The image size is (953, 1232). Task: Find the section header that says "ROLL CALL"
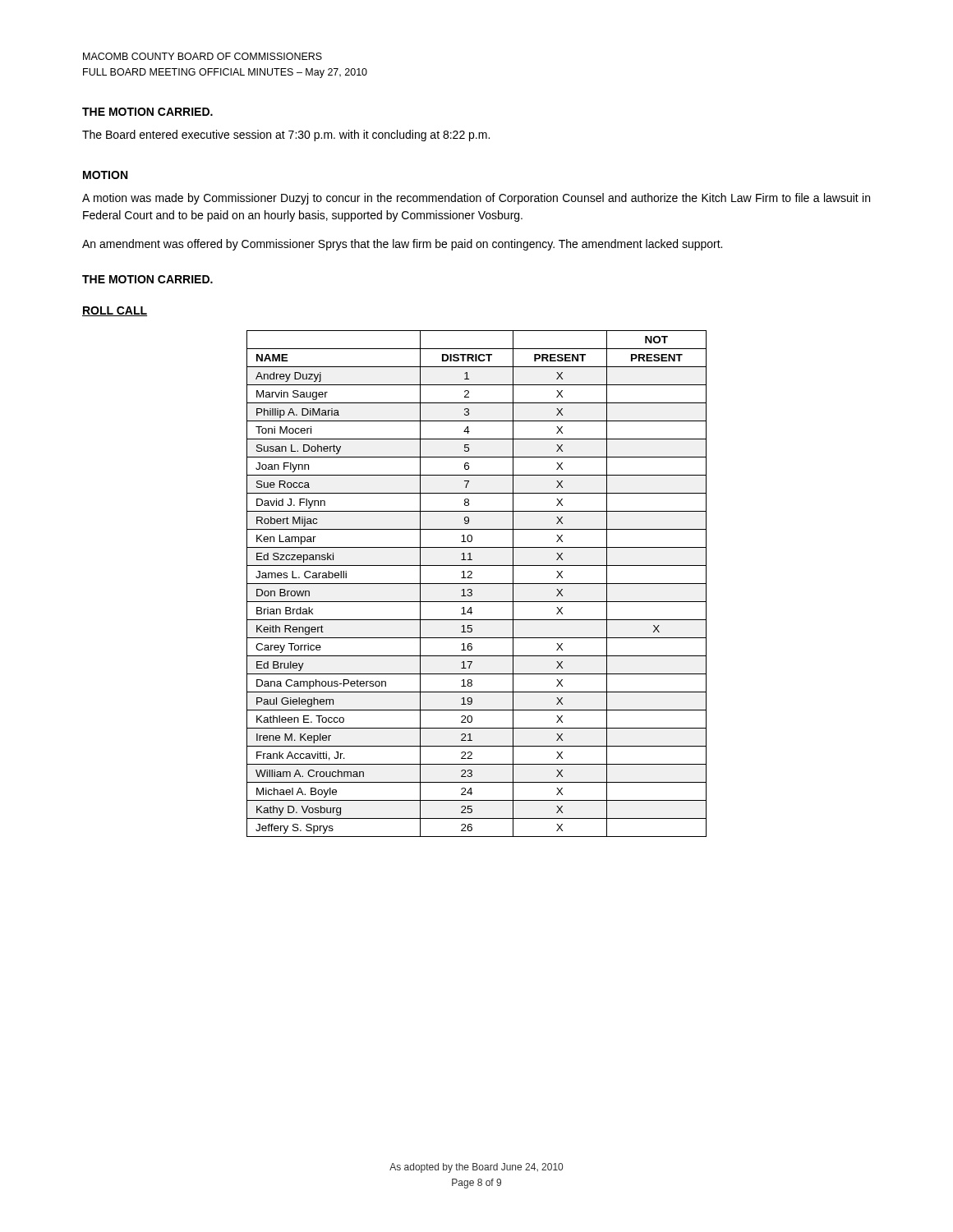(x=115, y=310)
